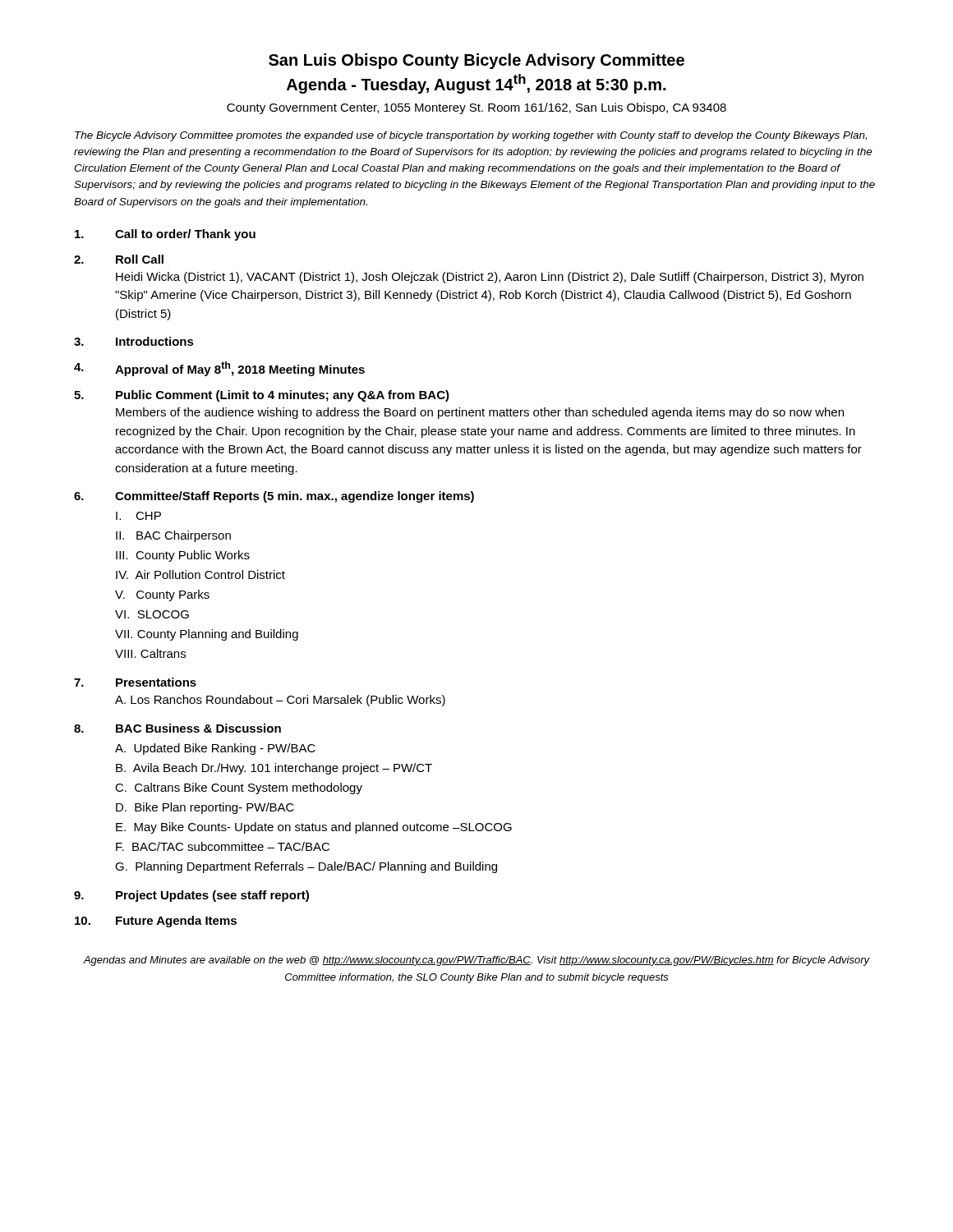The width and height of the screenshot is (953, 1232).
Task: Click on the region starting "2. Roll Call Heidi Wicka (District 1), VACANT"
Action: pyautogui.click(x=476, y=288)
